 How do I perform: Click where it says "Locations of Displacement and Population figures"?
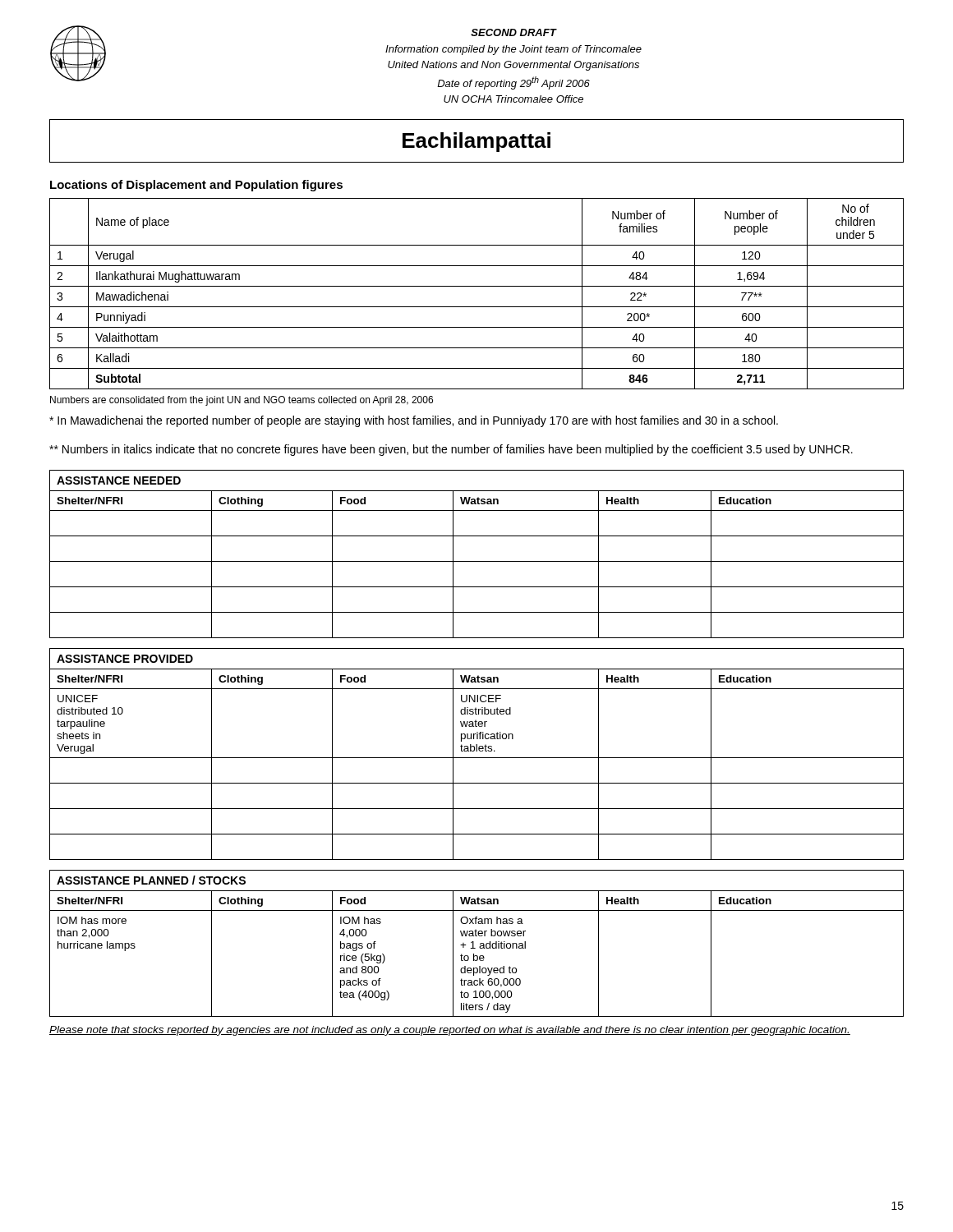point(196,184)
